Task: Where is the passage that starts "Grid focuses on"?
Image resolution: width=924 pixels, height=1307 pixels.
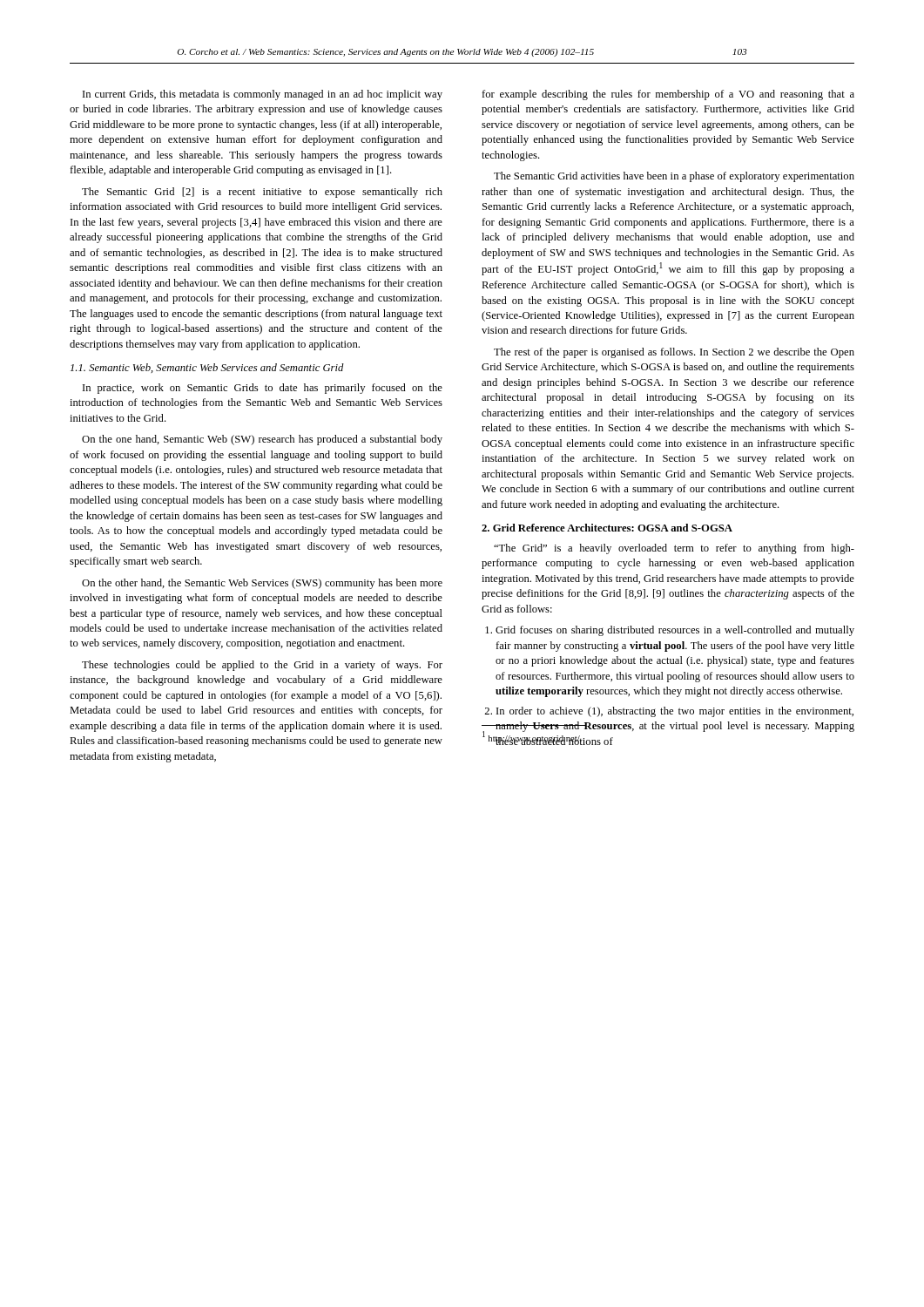Action: (x=668, y=661)
